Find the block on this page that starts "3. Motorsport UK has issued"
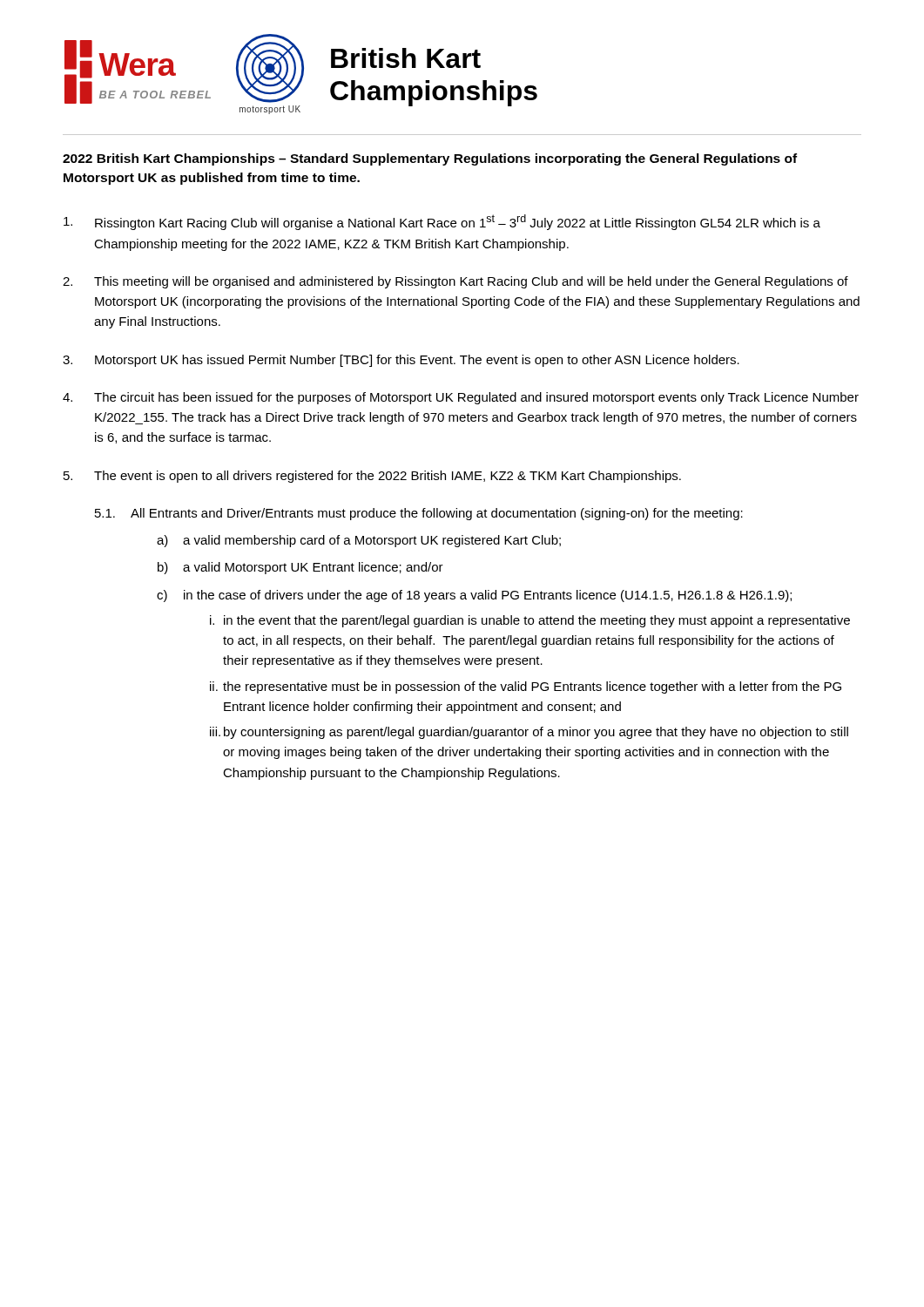The width and height of the screenshot is (924, 1307). pos(462,359)
